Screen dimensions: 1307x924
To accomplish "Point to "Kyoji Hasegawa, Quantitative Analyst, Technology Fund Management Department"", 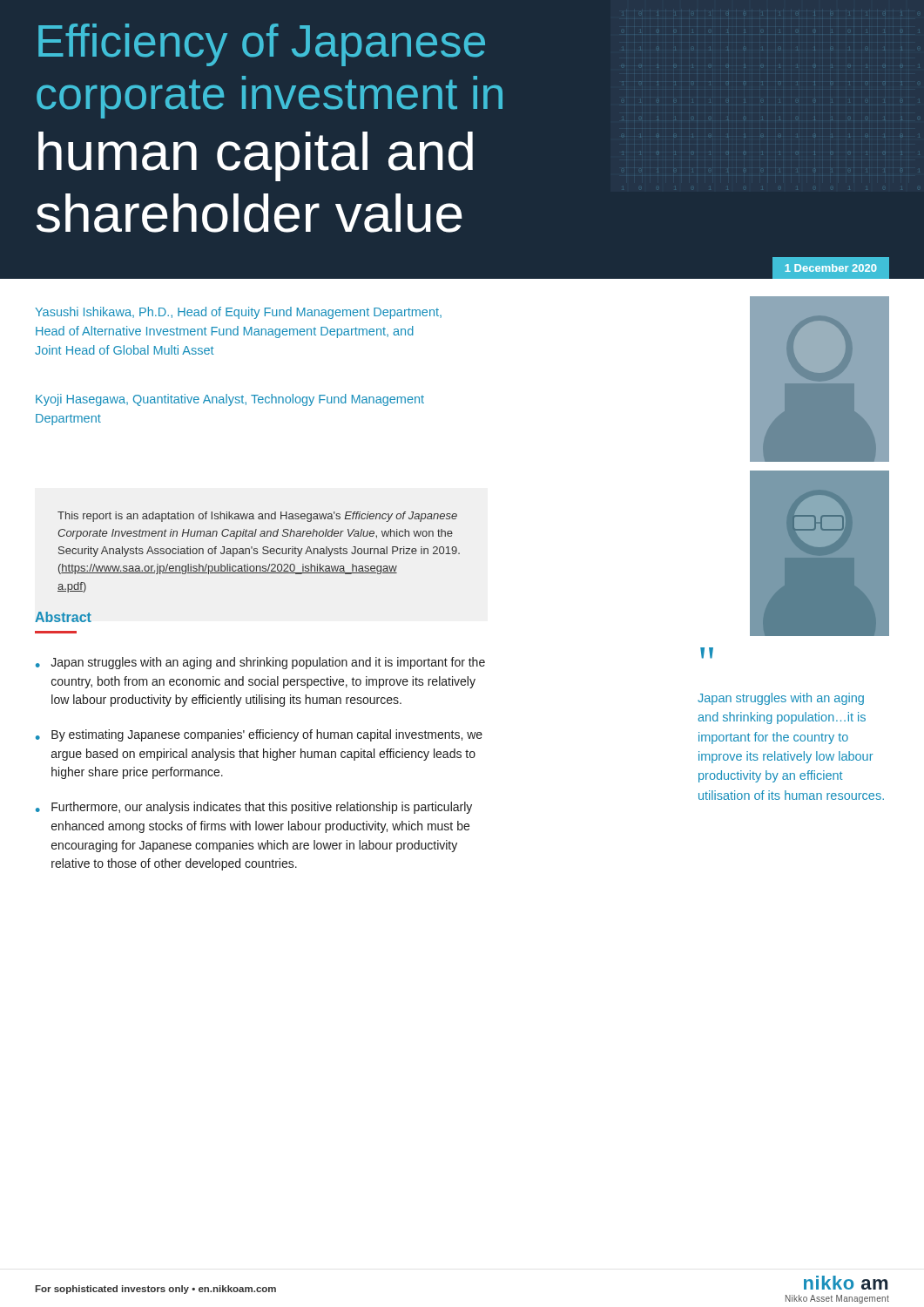I will (230, 409).
